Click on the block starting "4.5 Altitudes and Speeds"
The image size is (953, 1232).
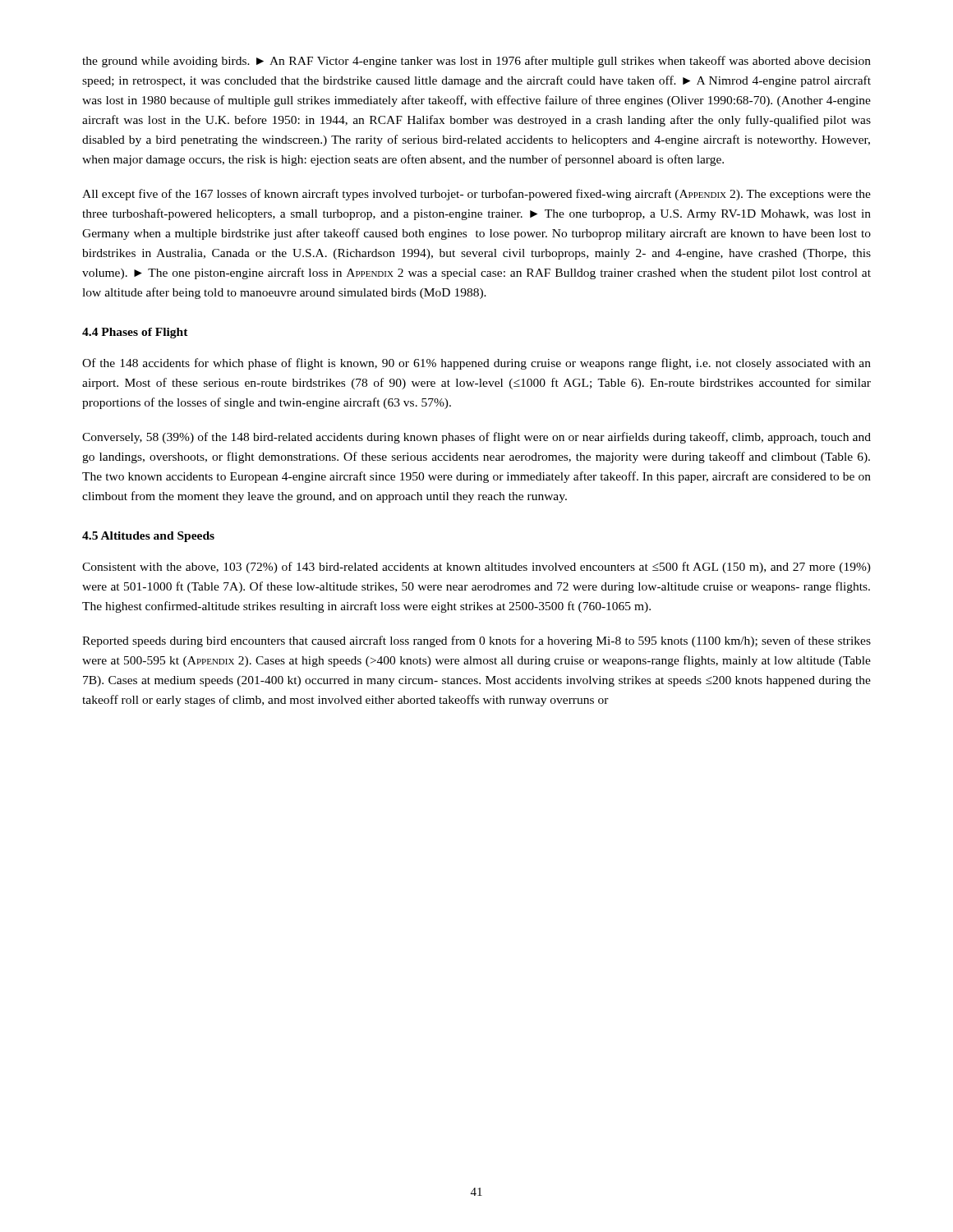[148, 537]
